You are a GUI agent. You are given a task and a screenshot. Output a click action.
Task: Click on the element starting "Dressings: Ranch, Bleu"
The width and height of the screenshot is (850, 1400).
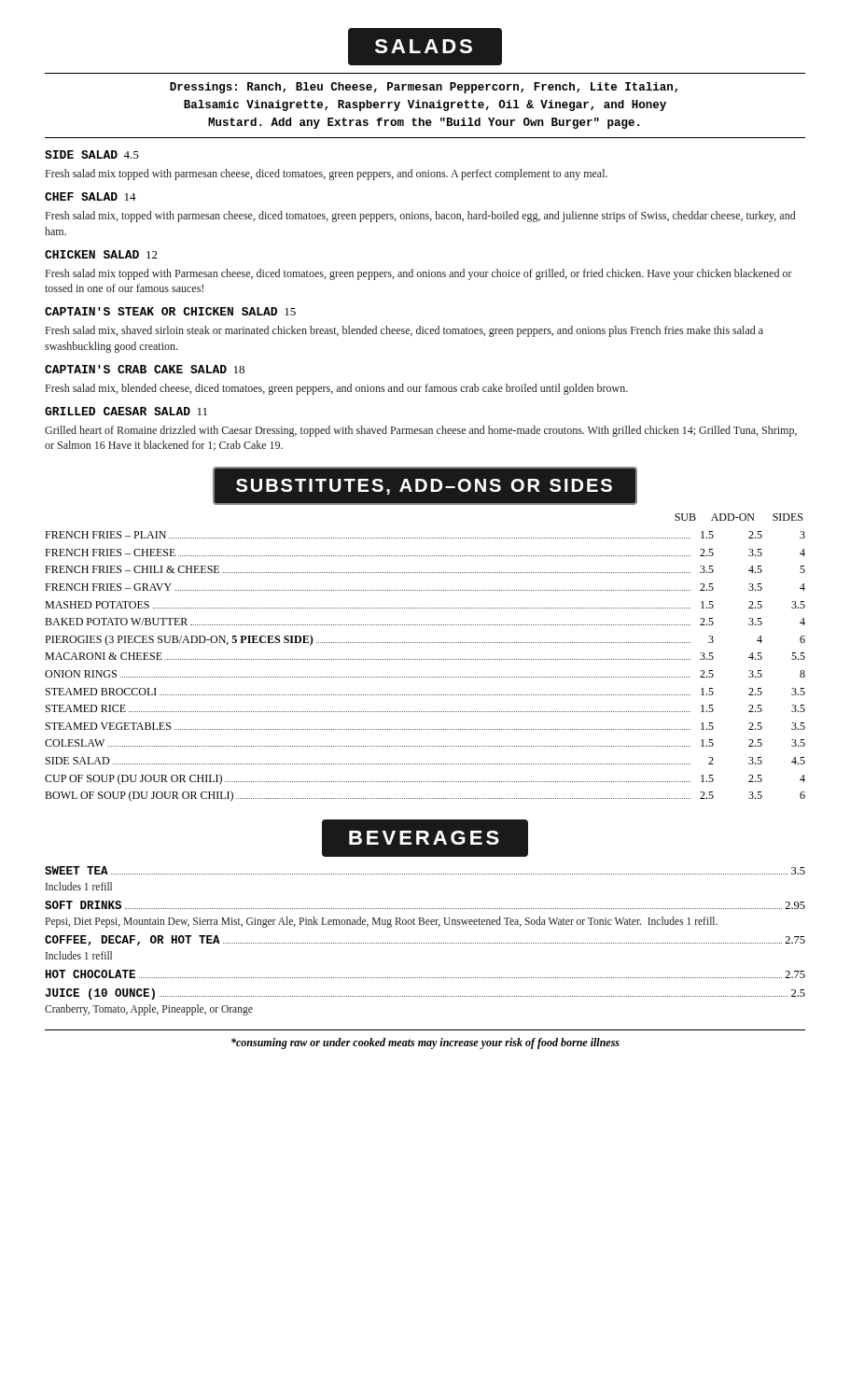pyautogui.click(x=425, y=105)
